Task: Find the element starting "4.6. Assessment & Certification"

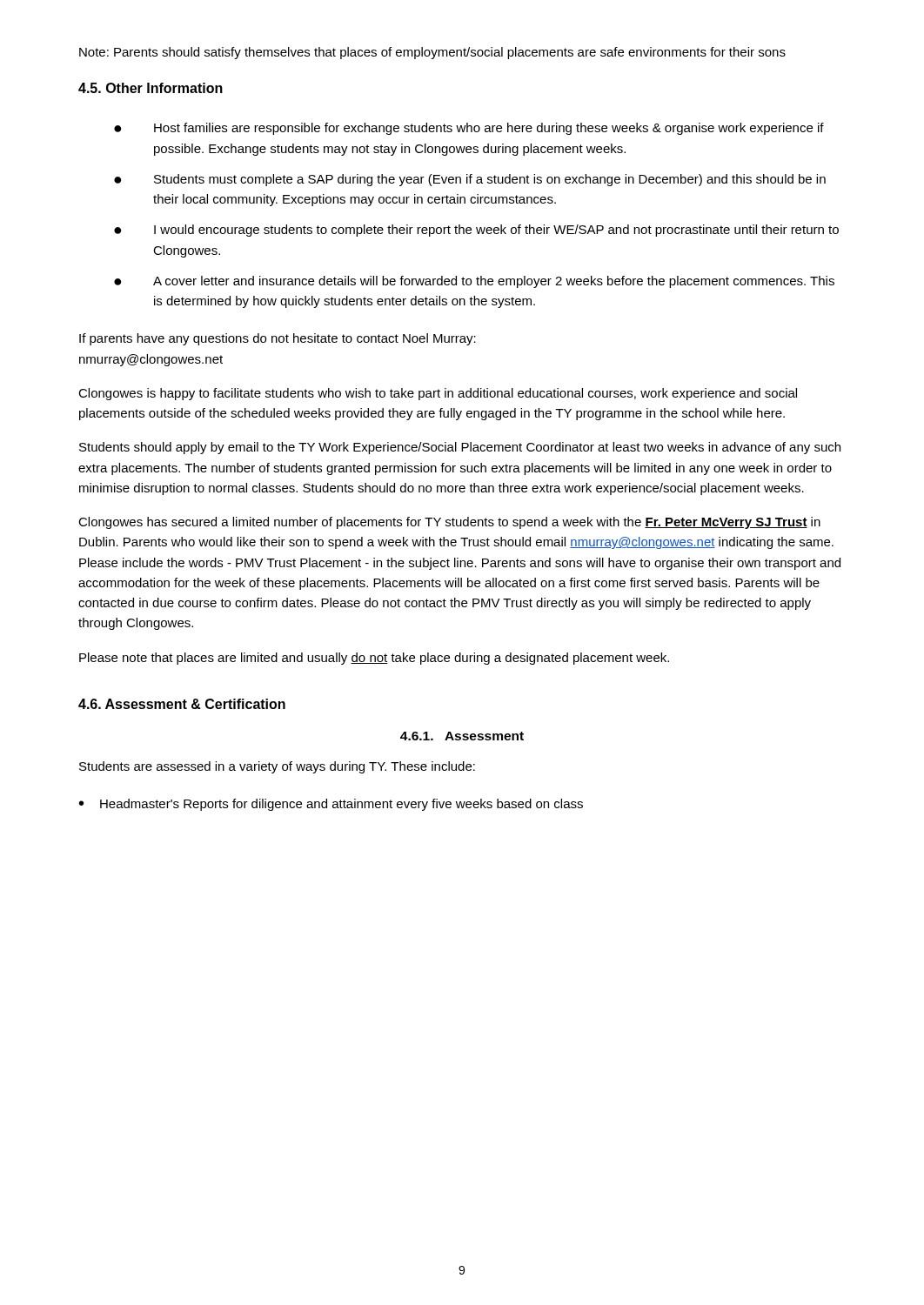Action: tap(182, 704)
